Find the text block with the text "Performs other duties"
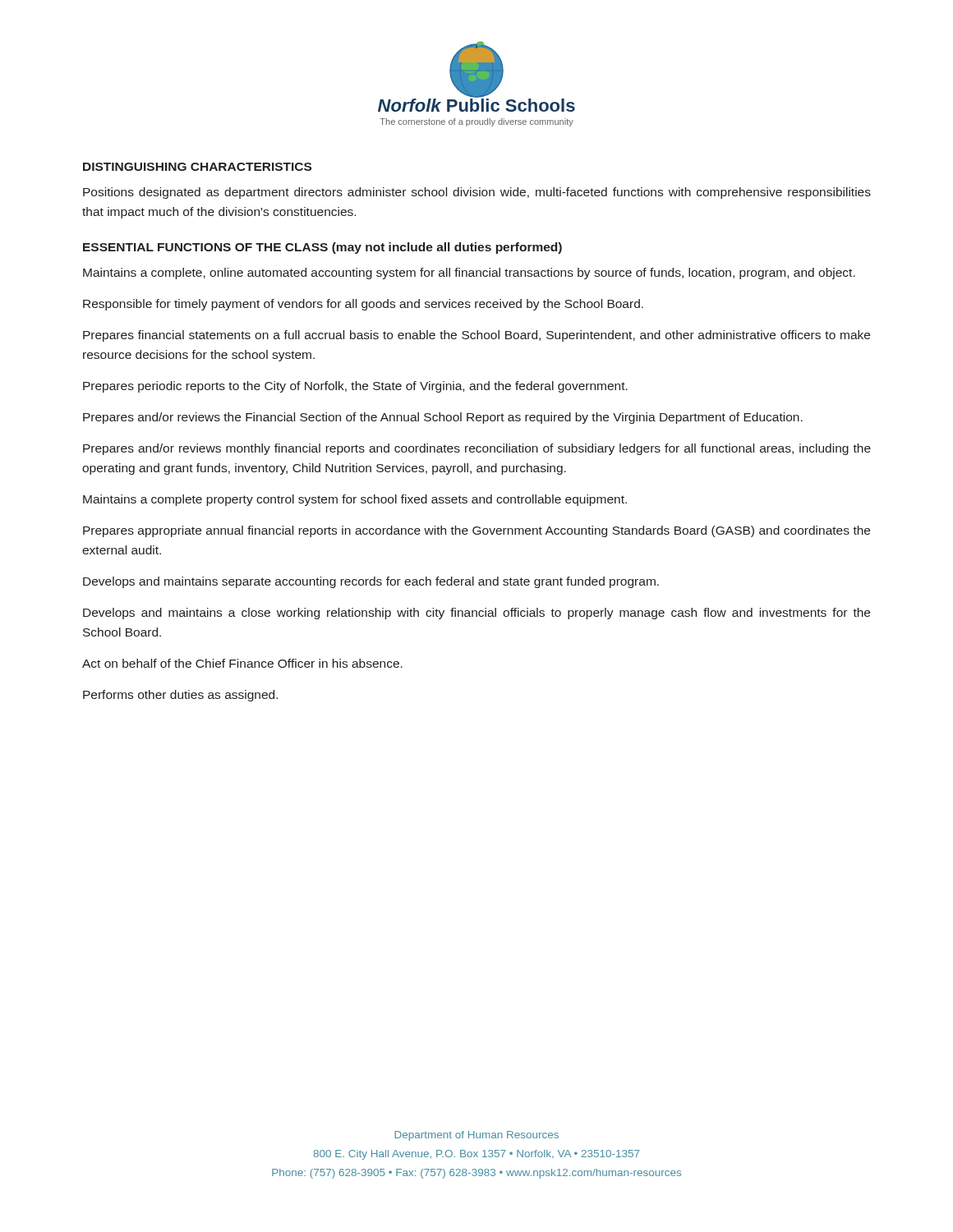 181,695
